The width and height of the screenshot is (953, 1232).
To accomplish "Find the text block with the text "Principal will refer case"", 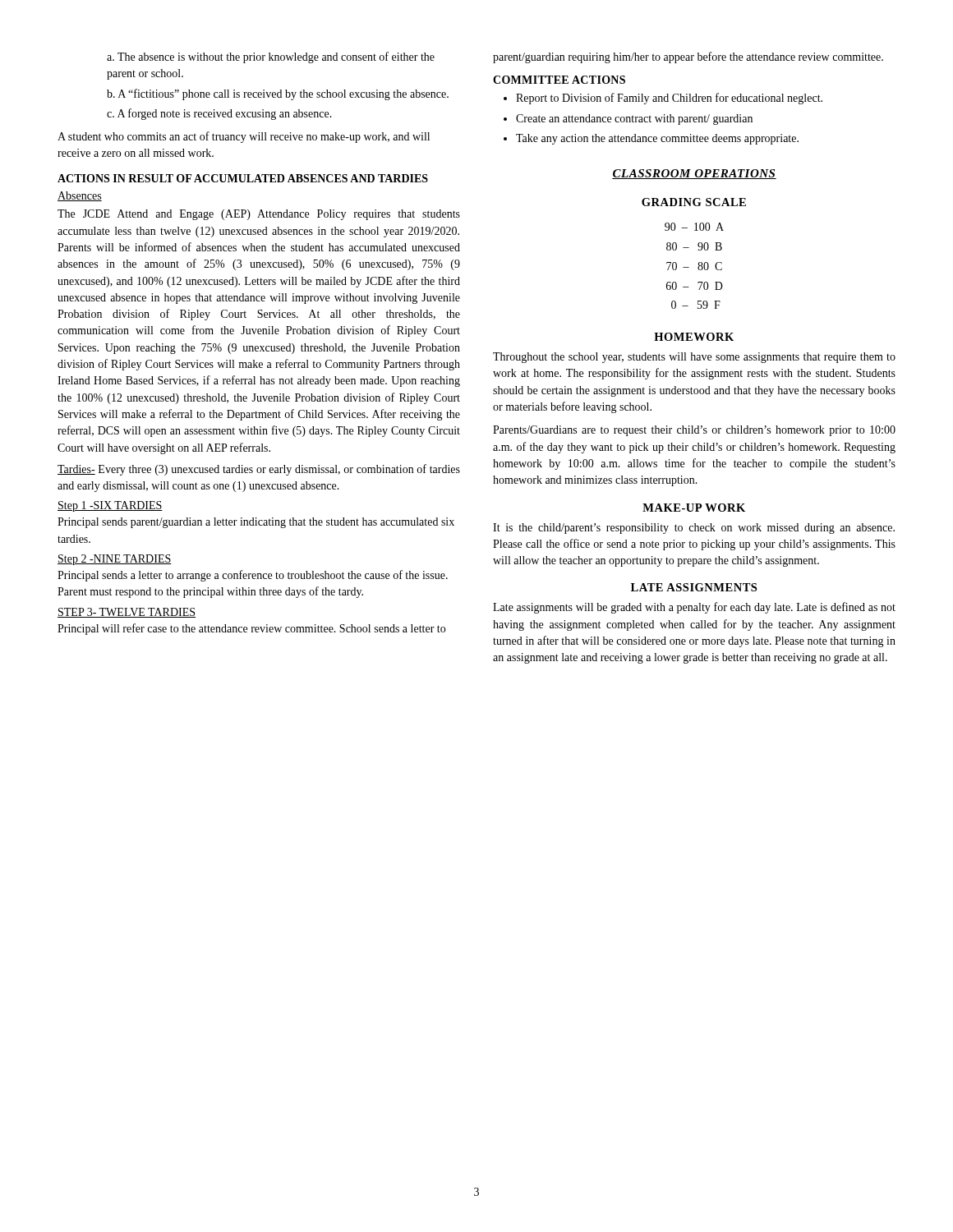I will pyautogui.click(x=252, y=628).
